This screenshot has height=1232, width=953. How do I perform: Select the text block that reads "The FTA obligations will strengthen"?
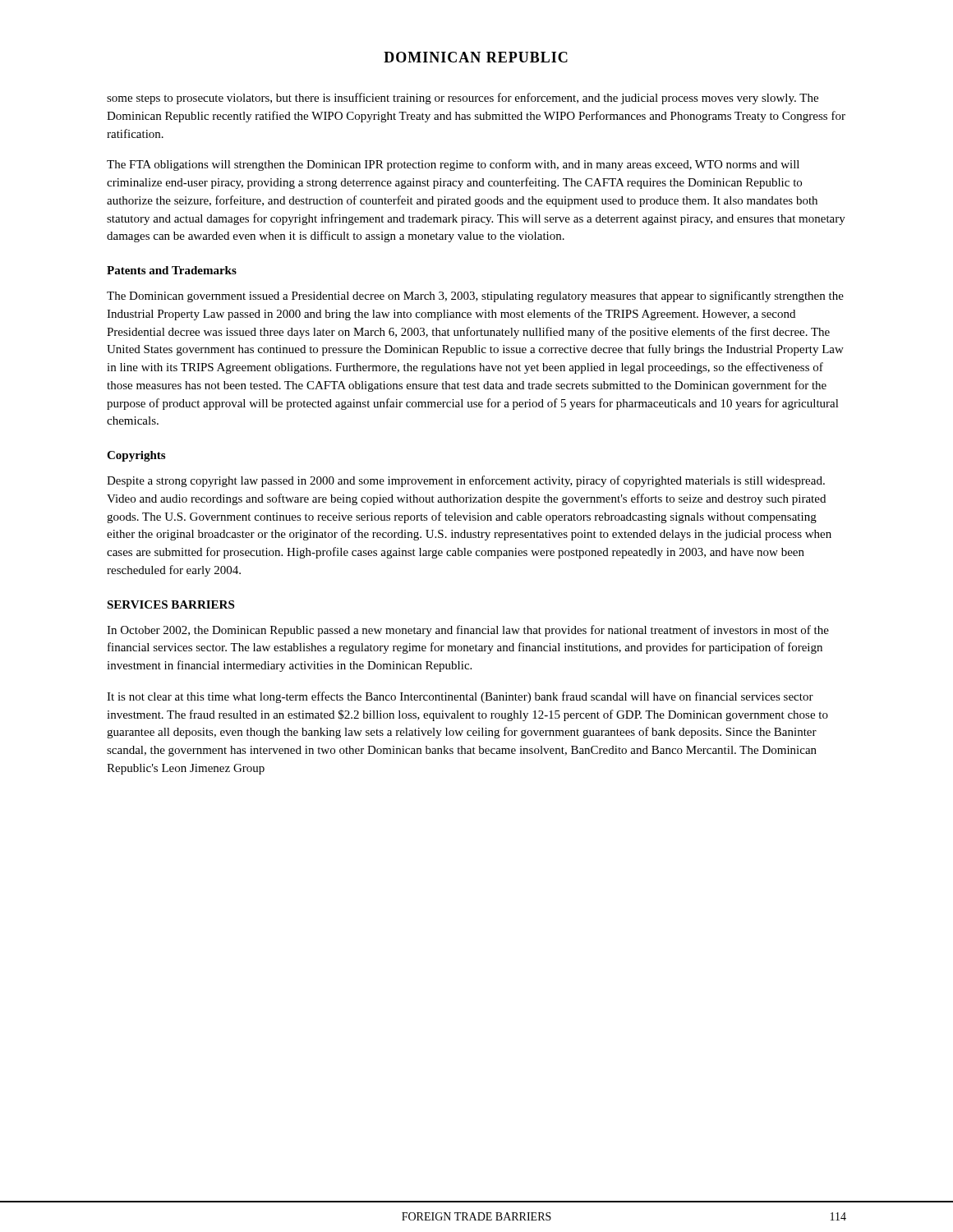(x=476, y=200)
